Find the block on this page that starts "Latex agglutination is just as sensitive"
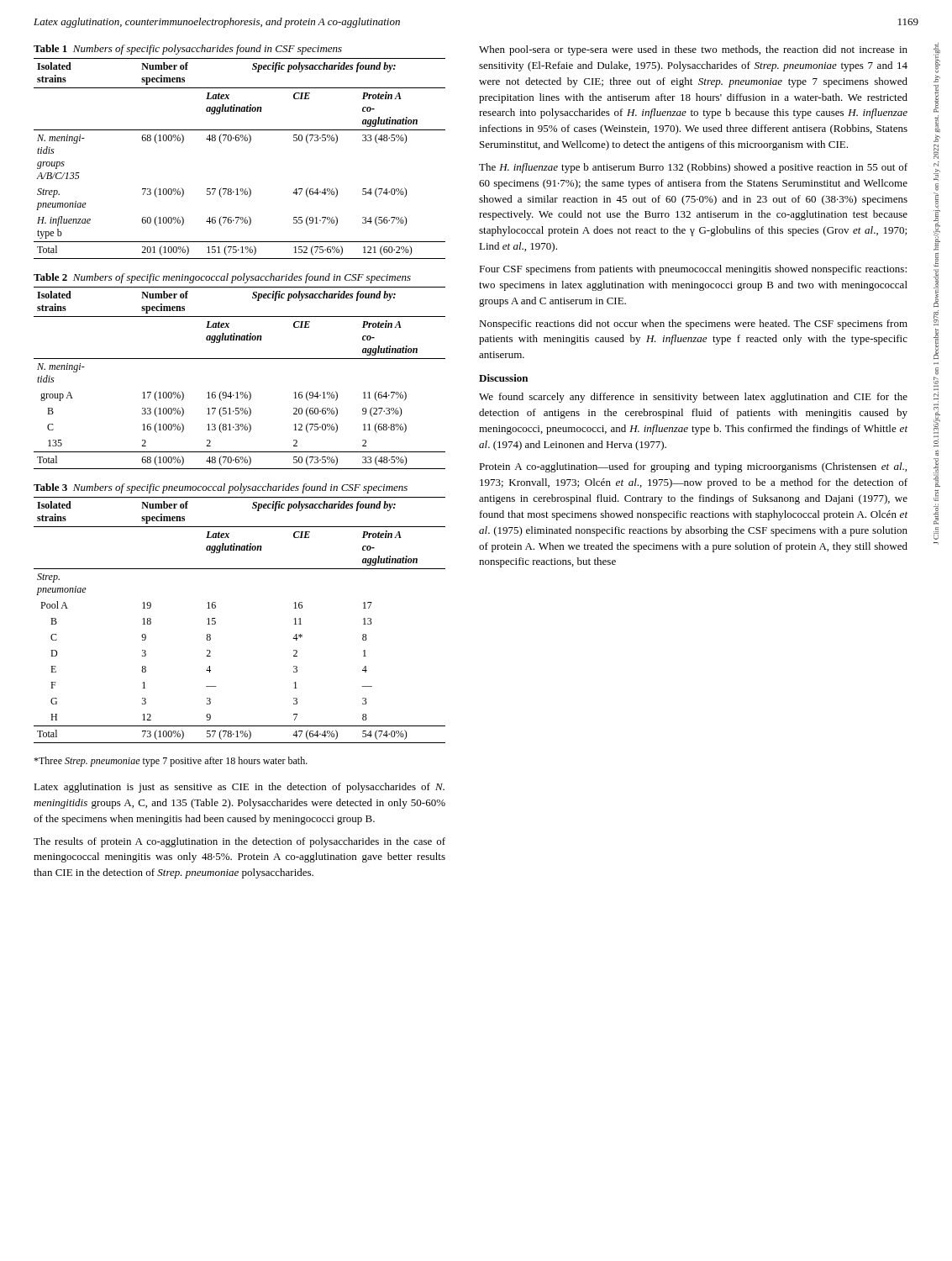952x1261 pixels. point(239,802)
